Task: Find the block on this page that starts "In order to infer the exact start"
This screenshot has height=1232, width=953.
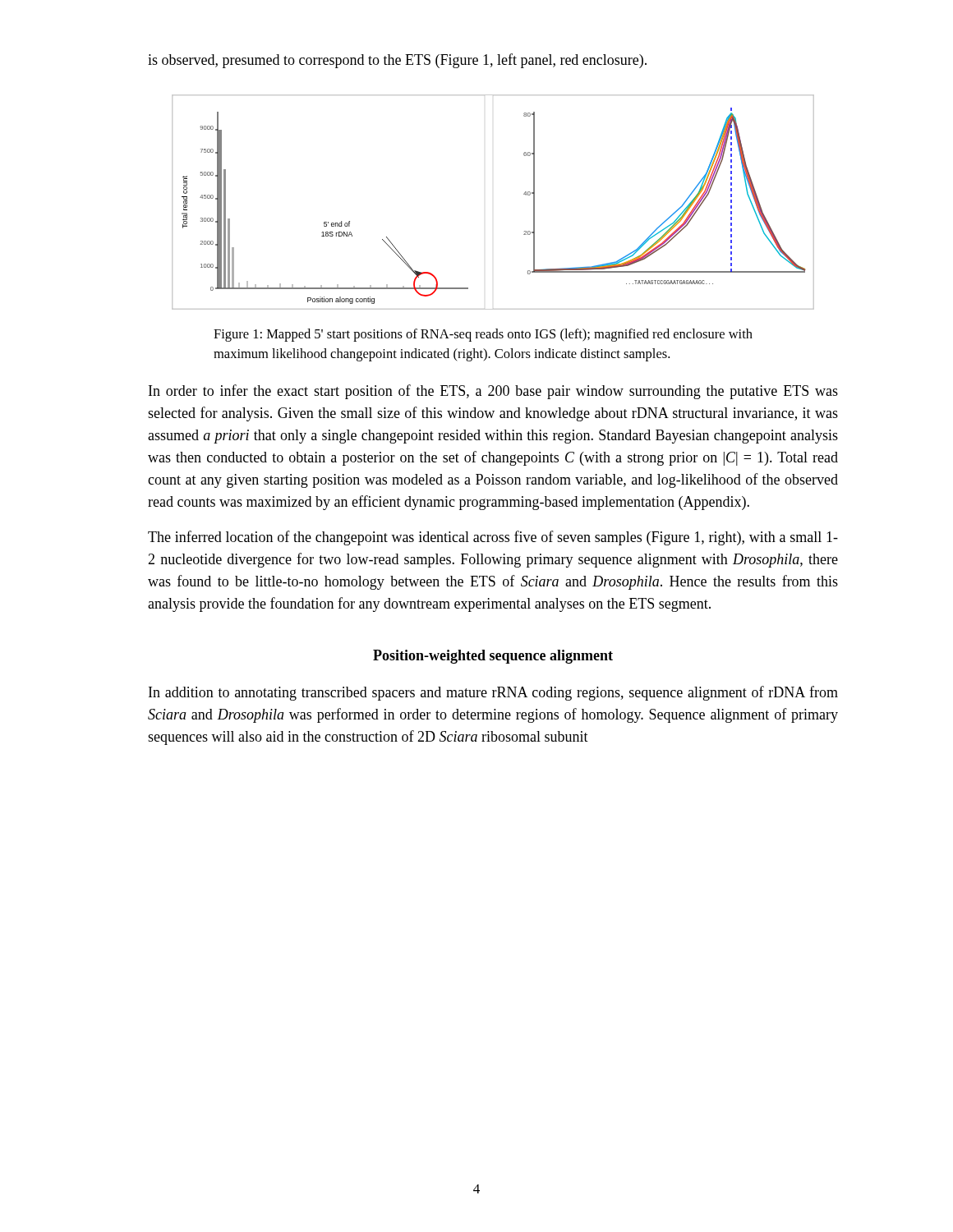Action: point(493,447)
